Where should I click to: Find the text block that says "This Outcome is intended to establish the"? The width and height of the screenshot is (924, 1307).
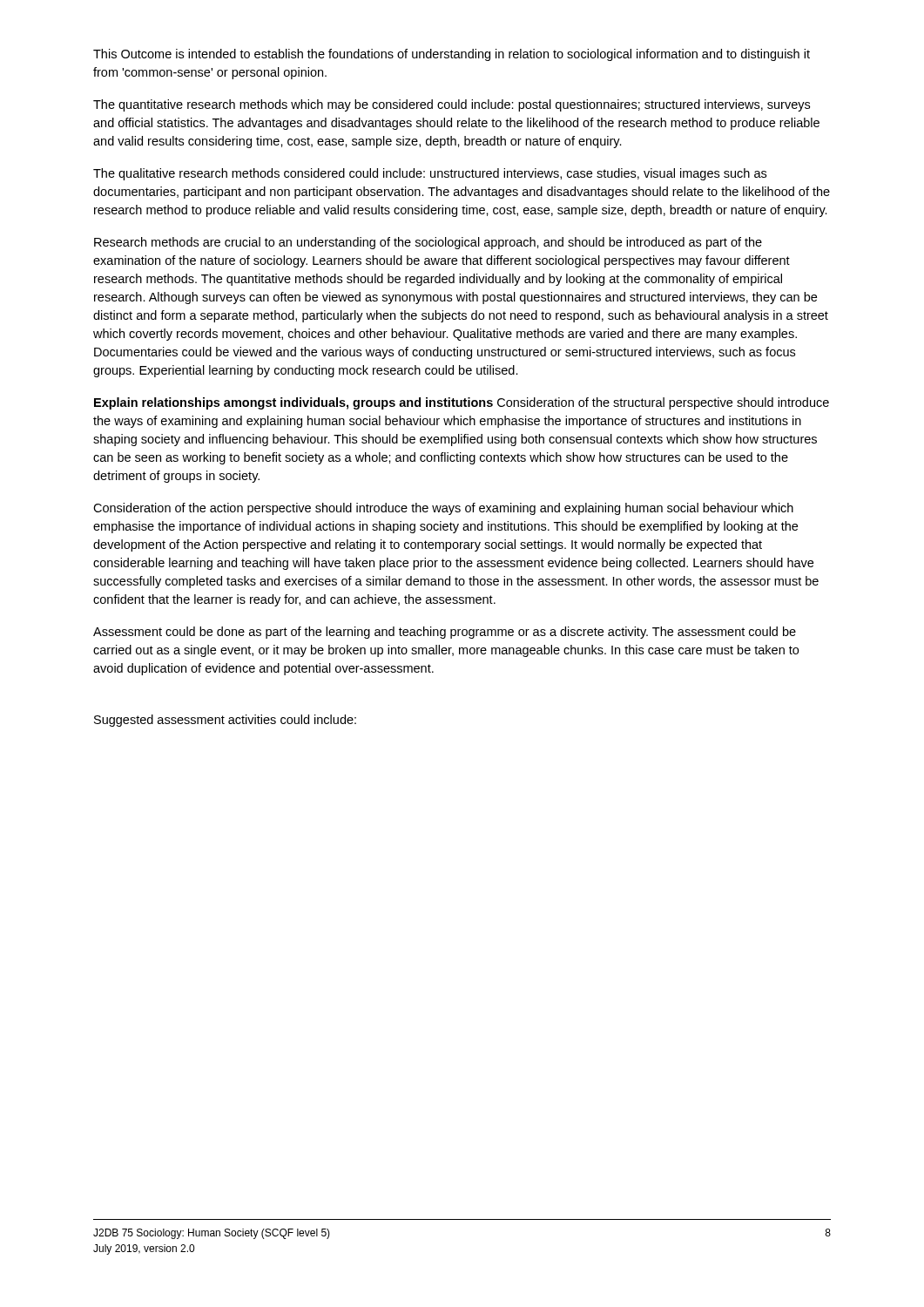pos(452,63)
